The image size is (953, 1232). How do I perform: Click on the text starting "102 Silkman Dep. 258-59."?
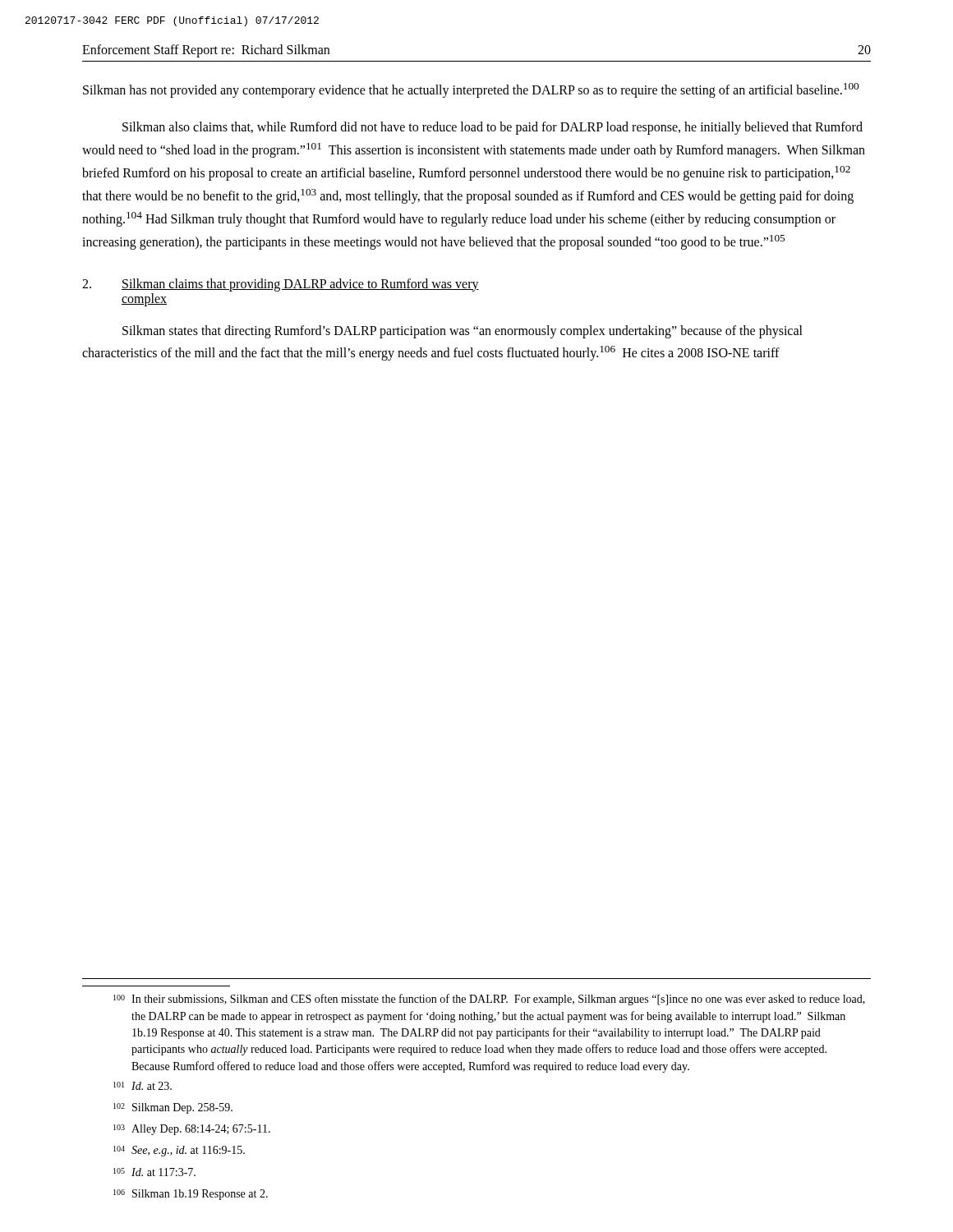[x=173, y=1108]
